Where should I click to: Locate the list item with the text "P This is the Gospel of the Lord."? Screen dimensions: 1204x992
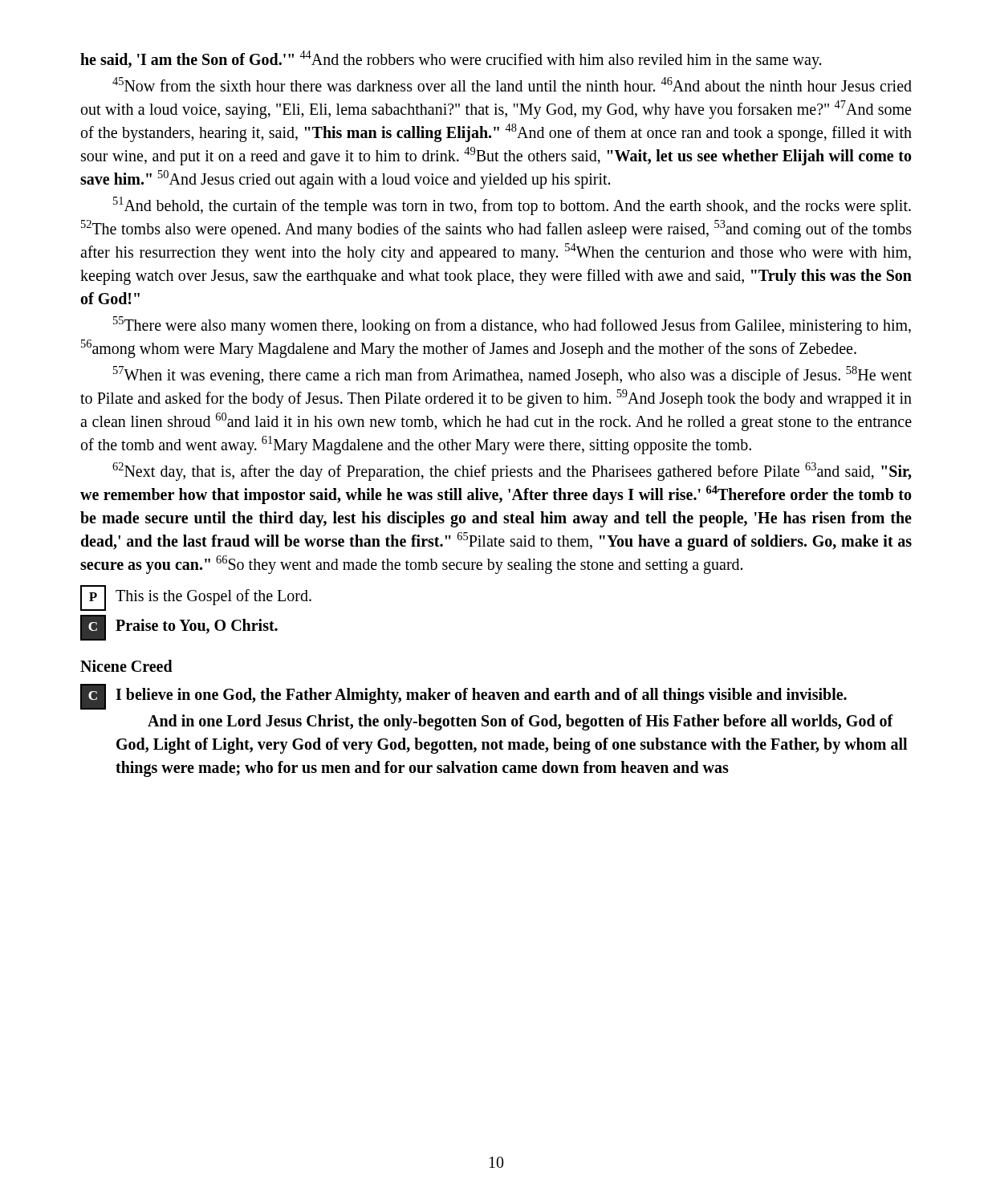[x=196, y=598]
